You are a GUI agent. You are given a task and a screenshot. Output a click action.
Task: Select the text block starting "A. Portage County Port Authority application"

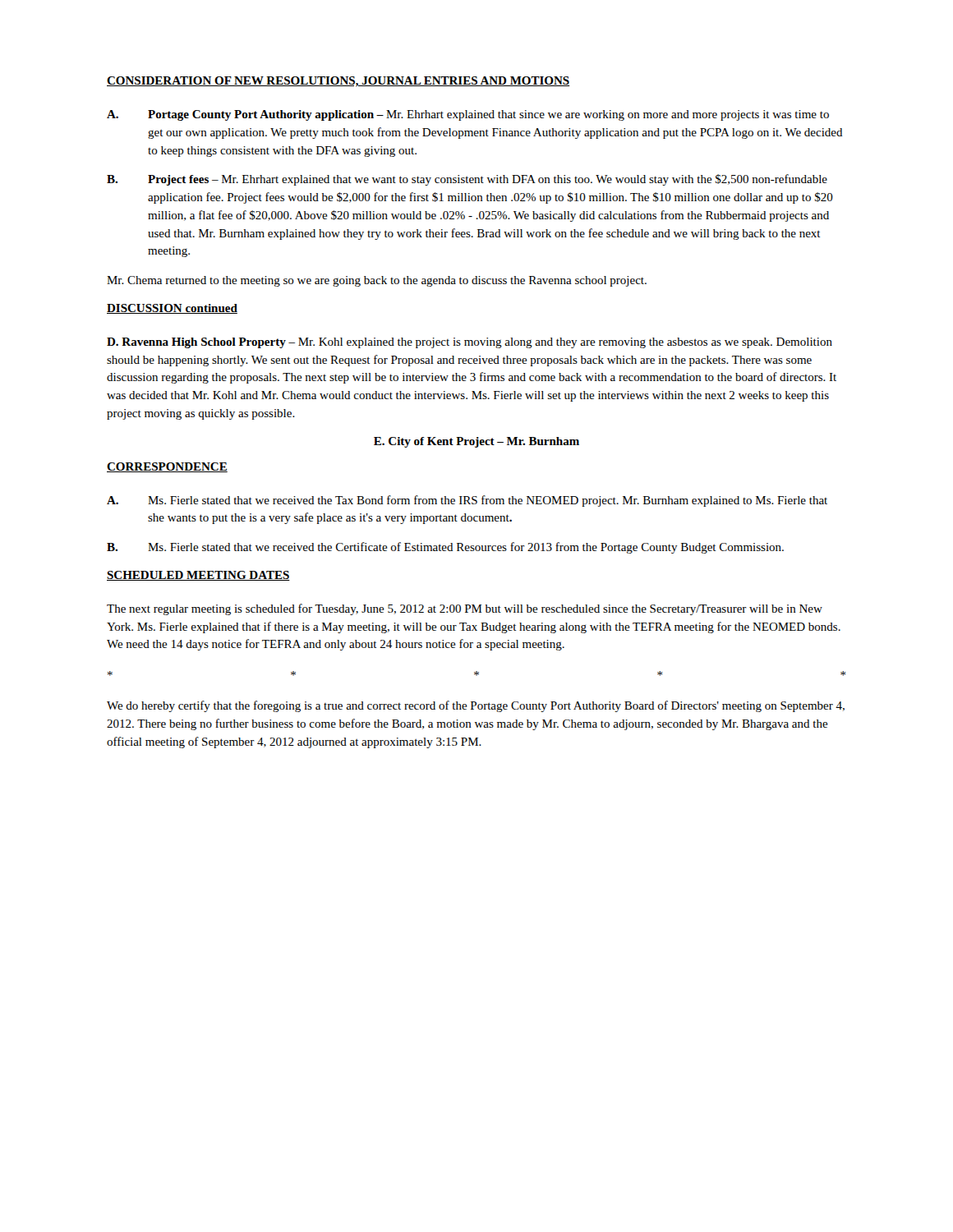click(476, 133)
